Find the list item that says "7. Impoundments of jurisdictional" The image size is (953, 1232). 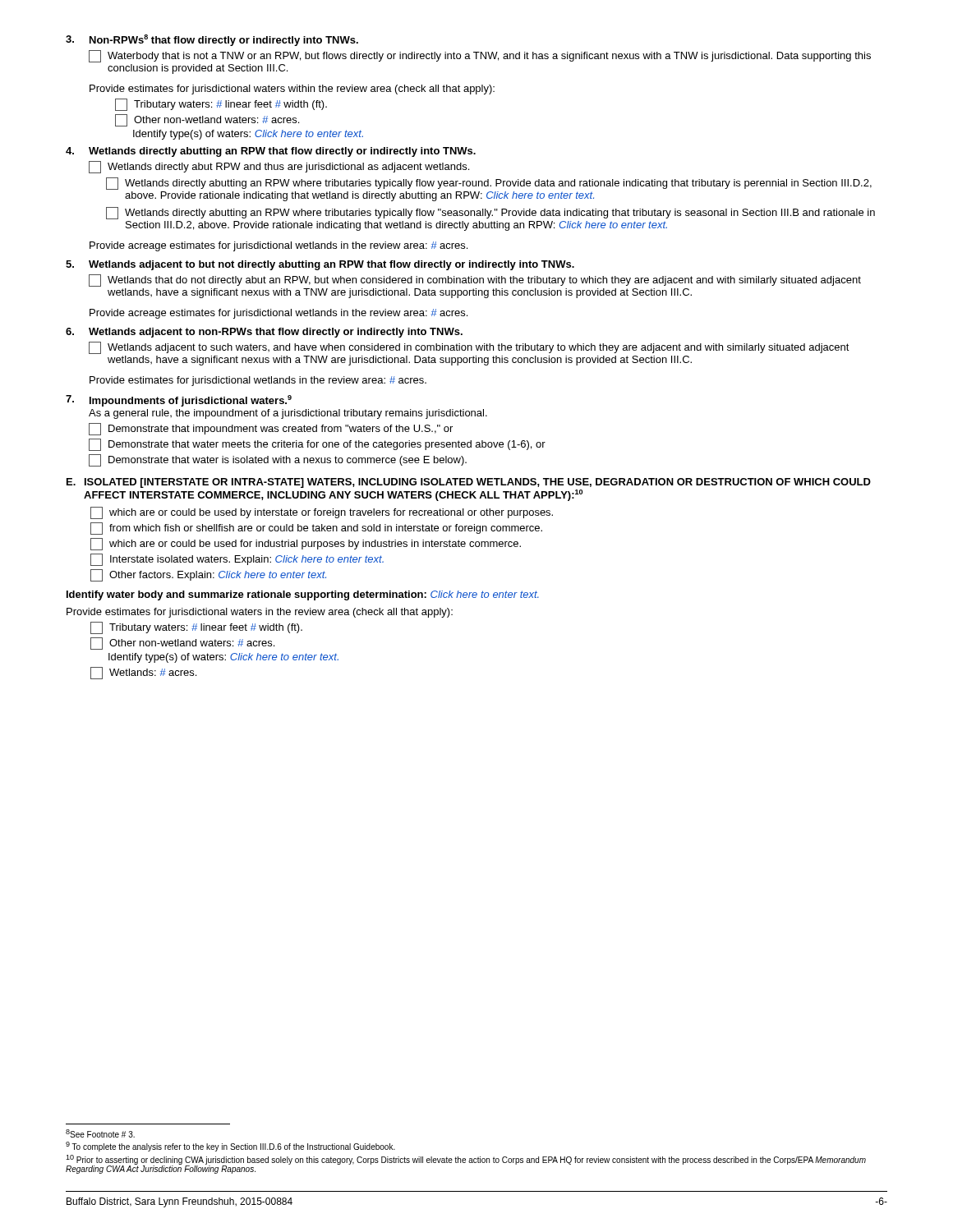click(x=476, y=431)
